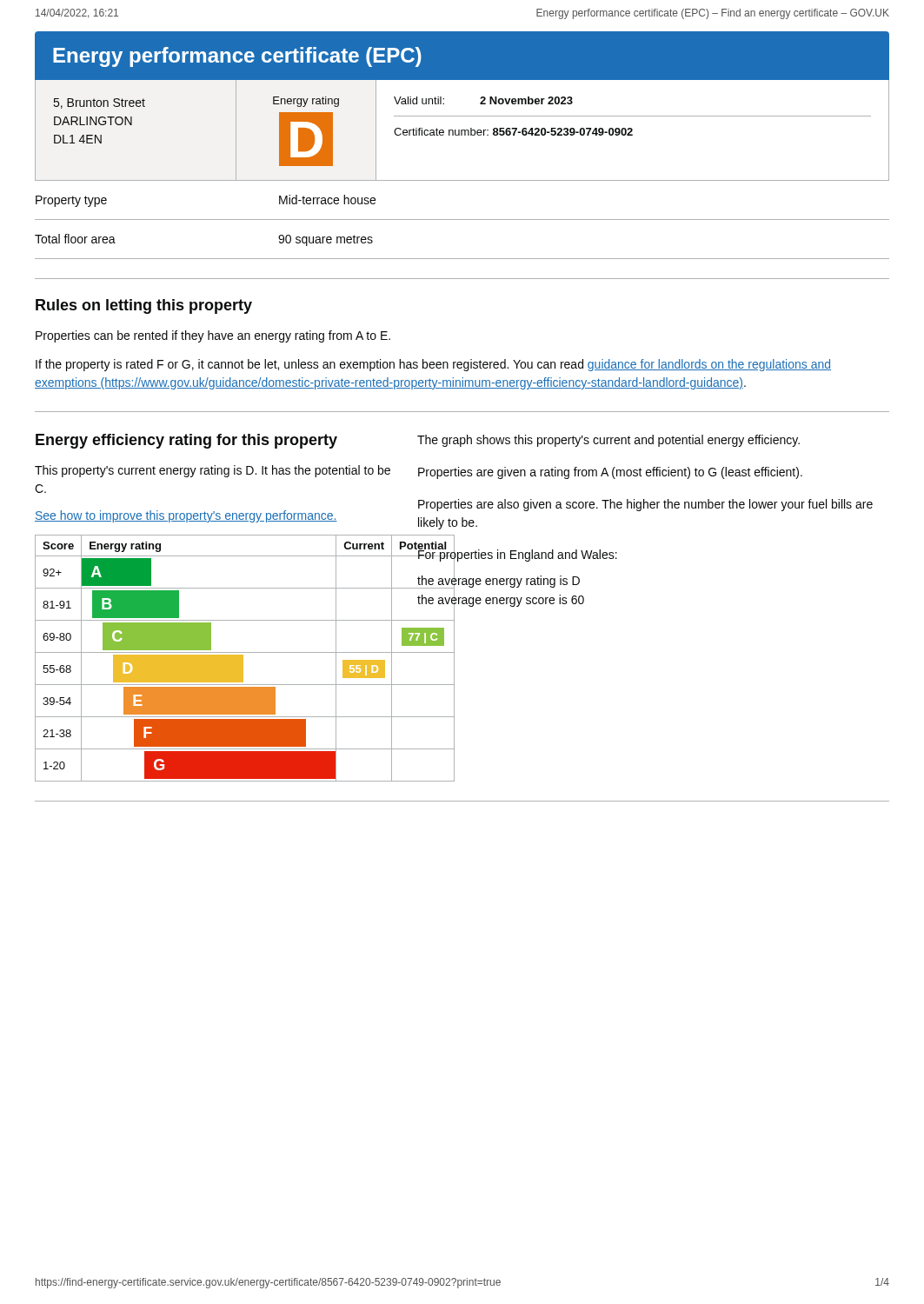Image resolution: width=924 pixels, height=1304 pixels.
Task: Select the section header containing "Energy efficiency rating for this property"
Action: click(186, 440)
